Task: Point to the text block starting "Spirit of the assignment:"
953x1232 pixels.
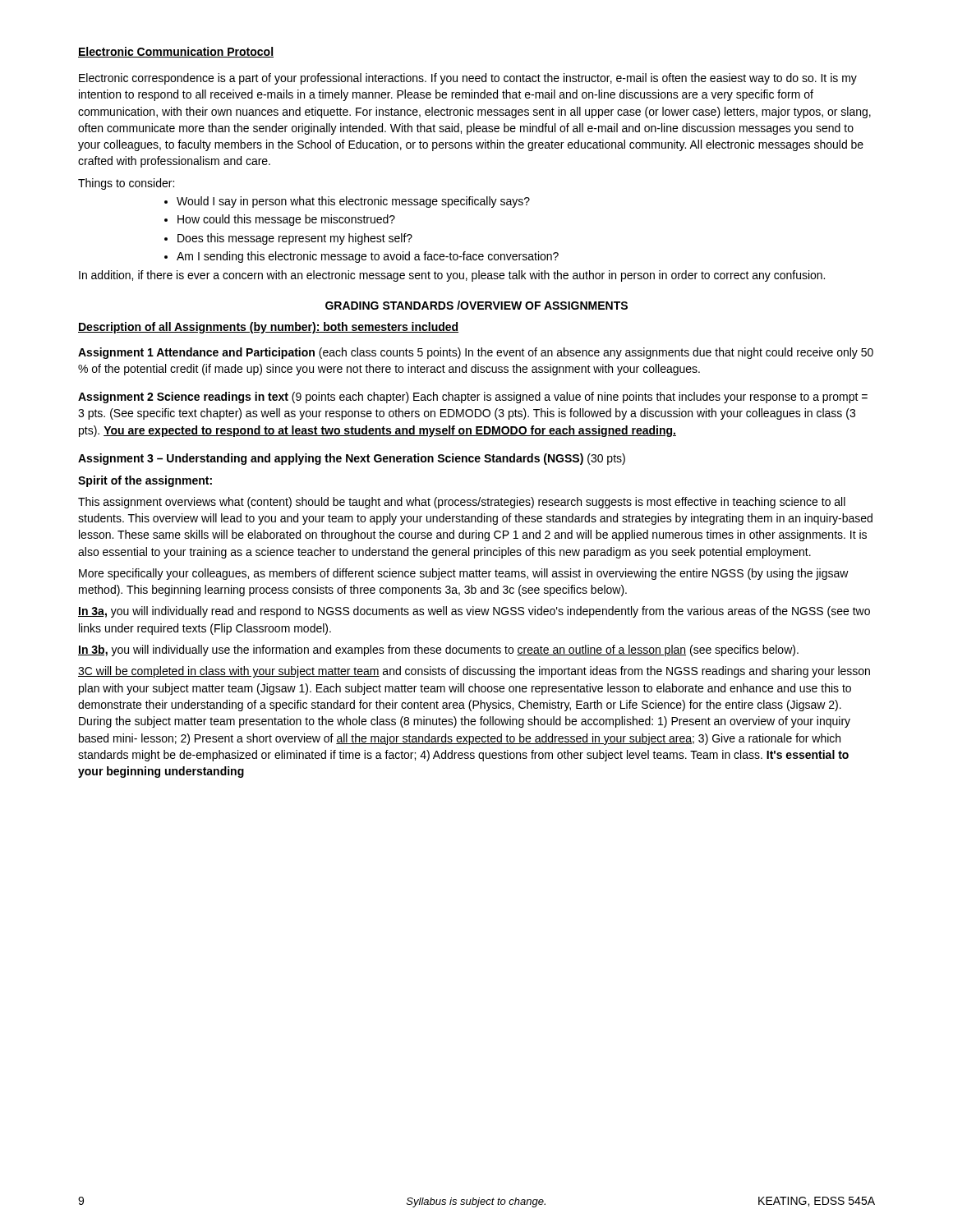Action: [145, 481]
